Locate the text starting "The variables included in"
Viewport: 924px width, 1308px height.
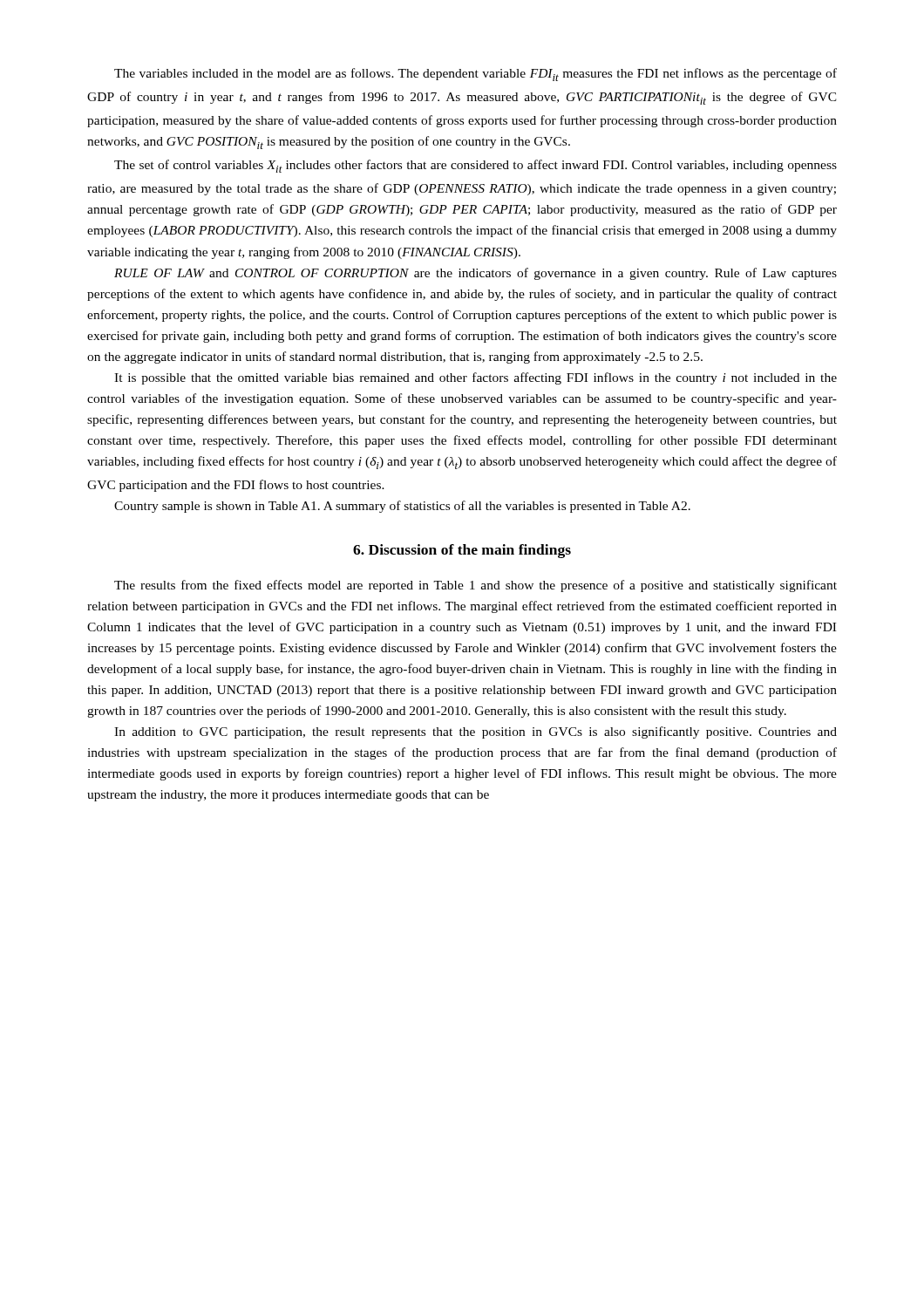(x=462, y=109)
